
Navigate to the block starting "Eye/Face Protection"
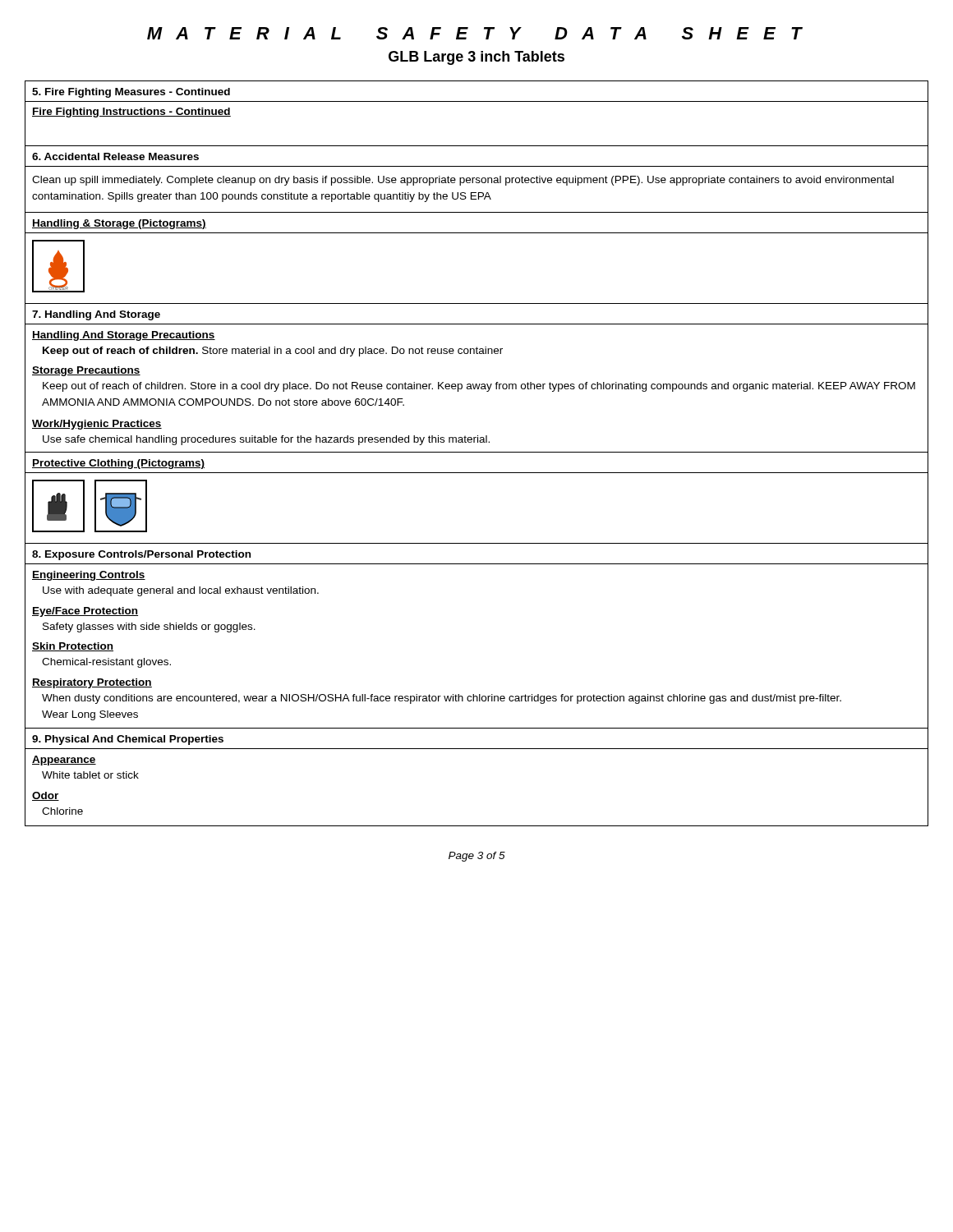pyautogui.click(x=85, y=610)
